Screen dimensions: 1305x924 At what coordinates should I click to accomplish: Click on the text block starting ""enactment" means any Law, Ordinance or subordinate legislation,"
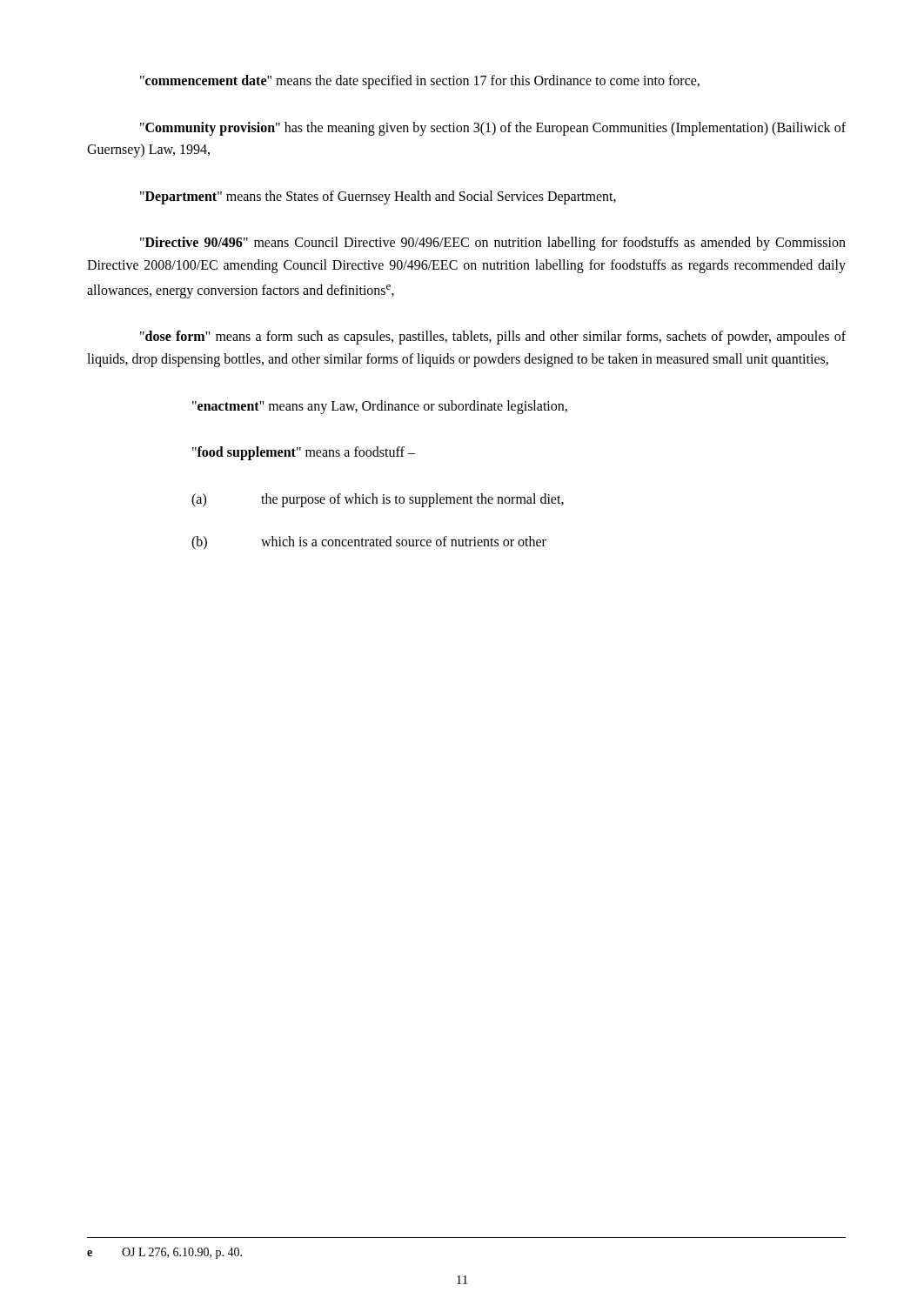380,406
